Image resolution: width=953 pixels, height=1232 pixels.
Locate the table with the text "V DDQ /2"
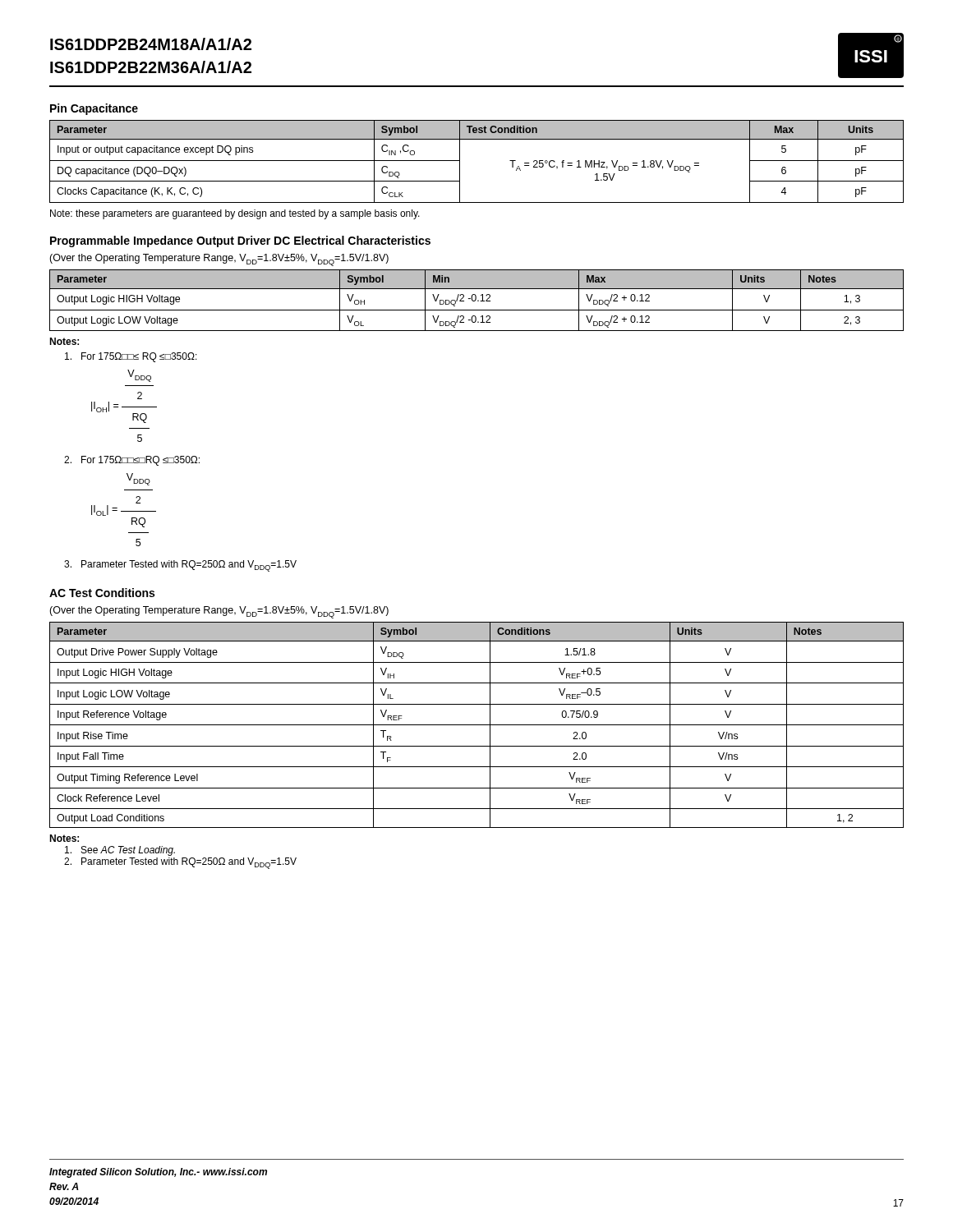click(476, 300)
